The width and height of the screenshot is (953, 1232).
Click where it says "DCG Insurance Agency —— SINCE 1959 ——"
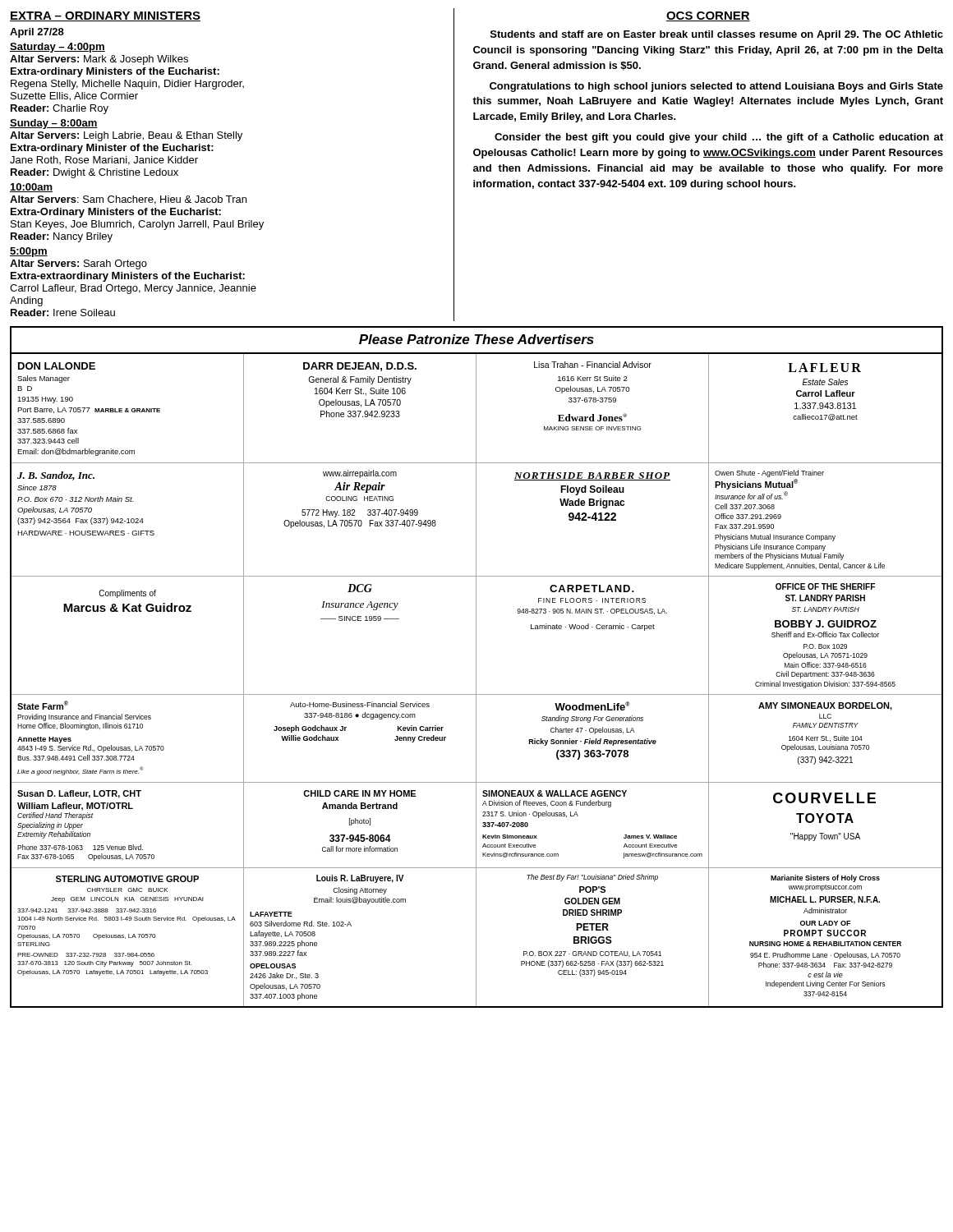pos(360,603)
